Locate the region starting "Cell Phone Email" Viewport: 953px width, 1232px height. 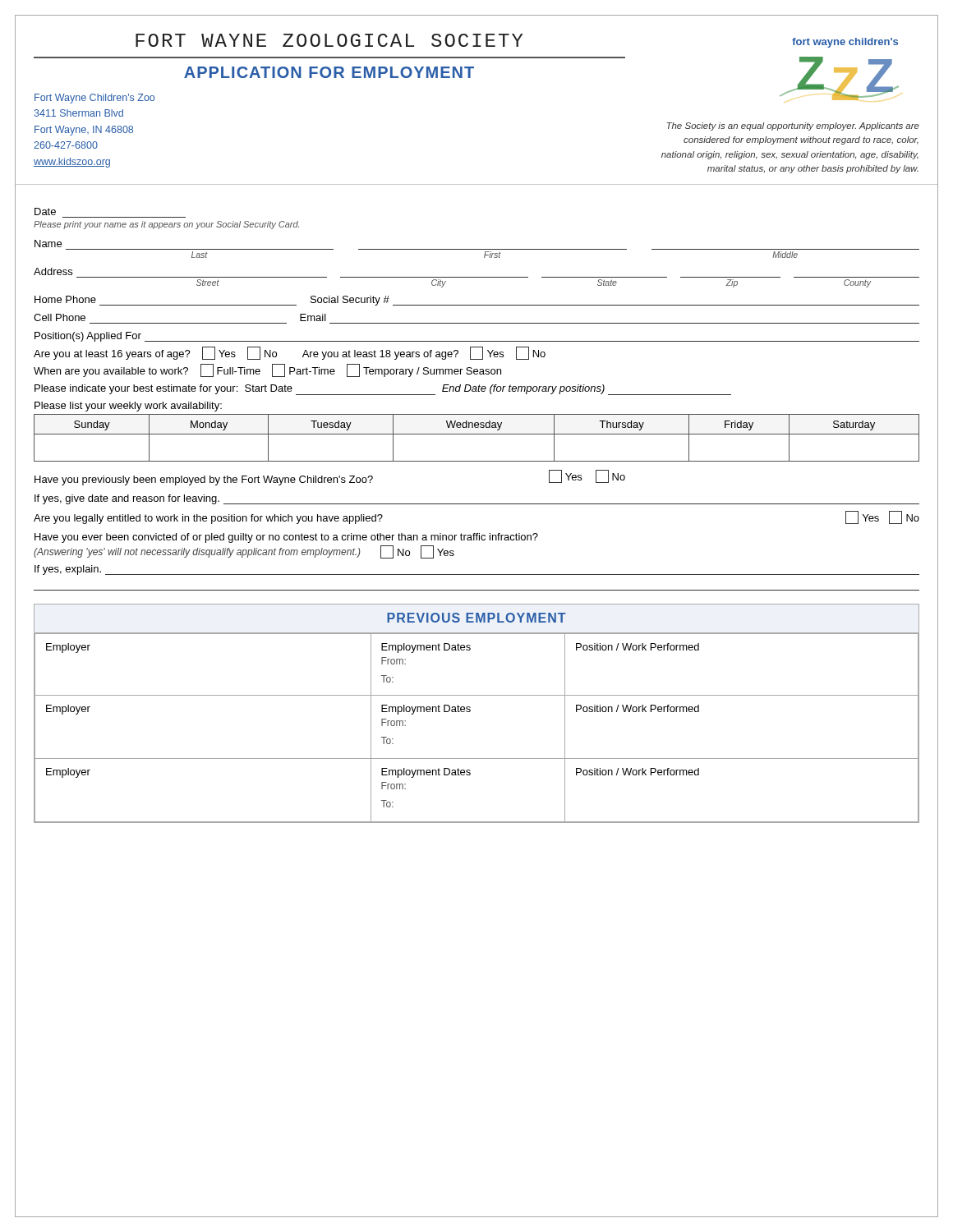(476, 317)
